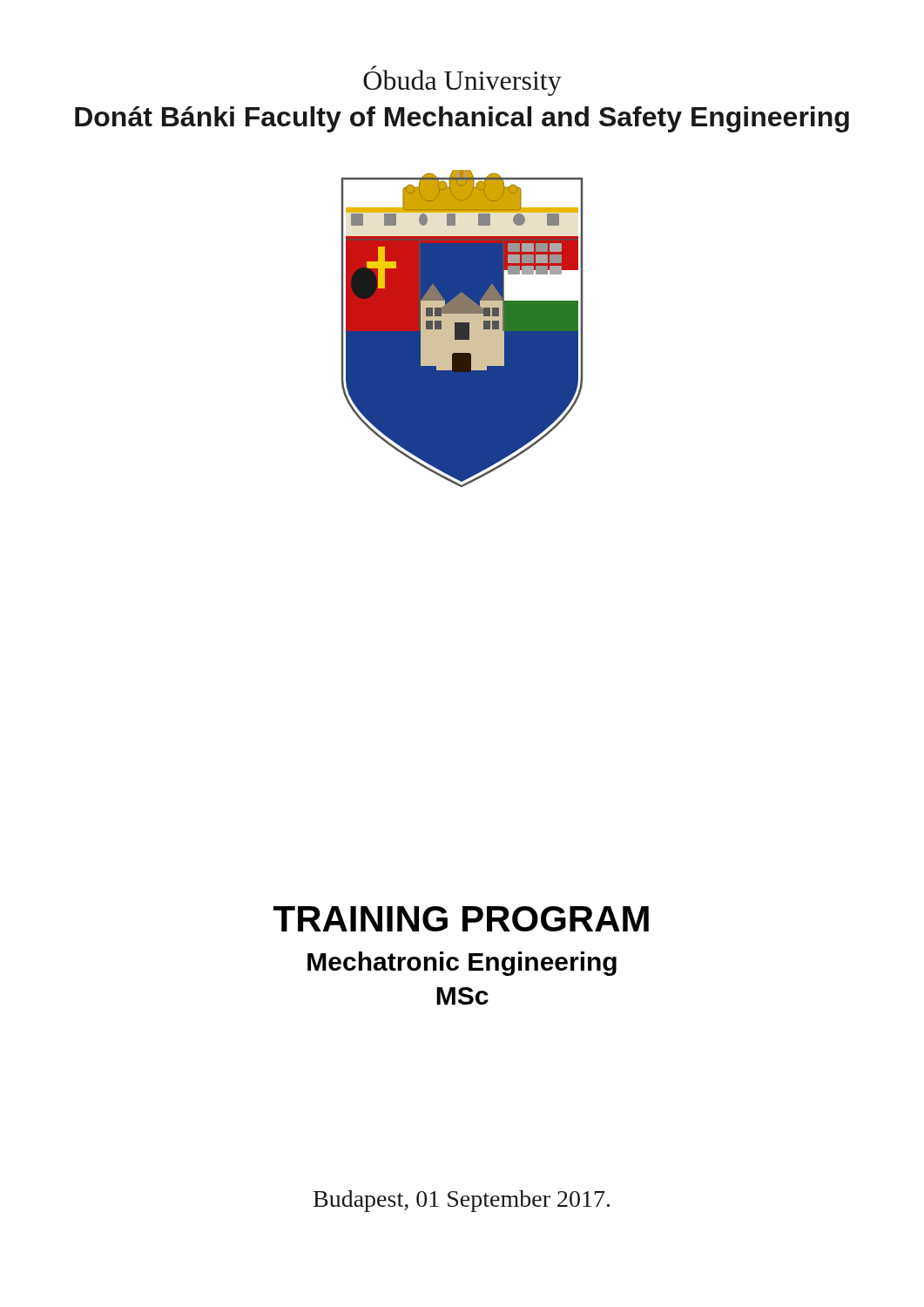
Task: Point to the region starting "TRAINING PROGRAM Mechatronic Engineering MSc"
Action: click(x=462, y=955)
